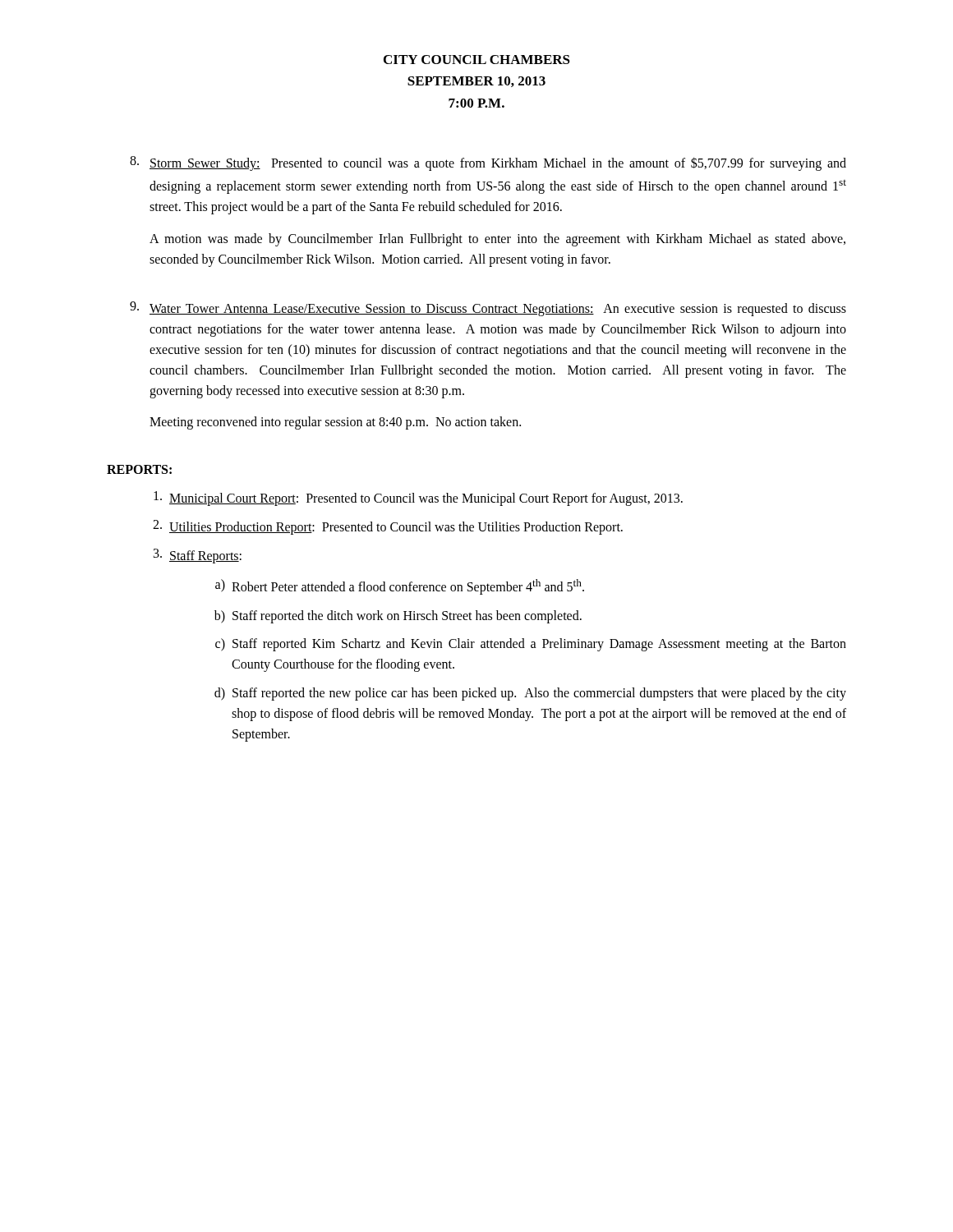This screenshot has height=1232, width=953.
Task: Find the region starting "3. Staff Reports: a) Robert"
Action: click(x=493, y=649)
